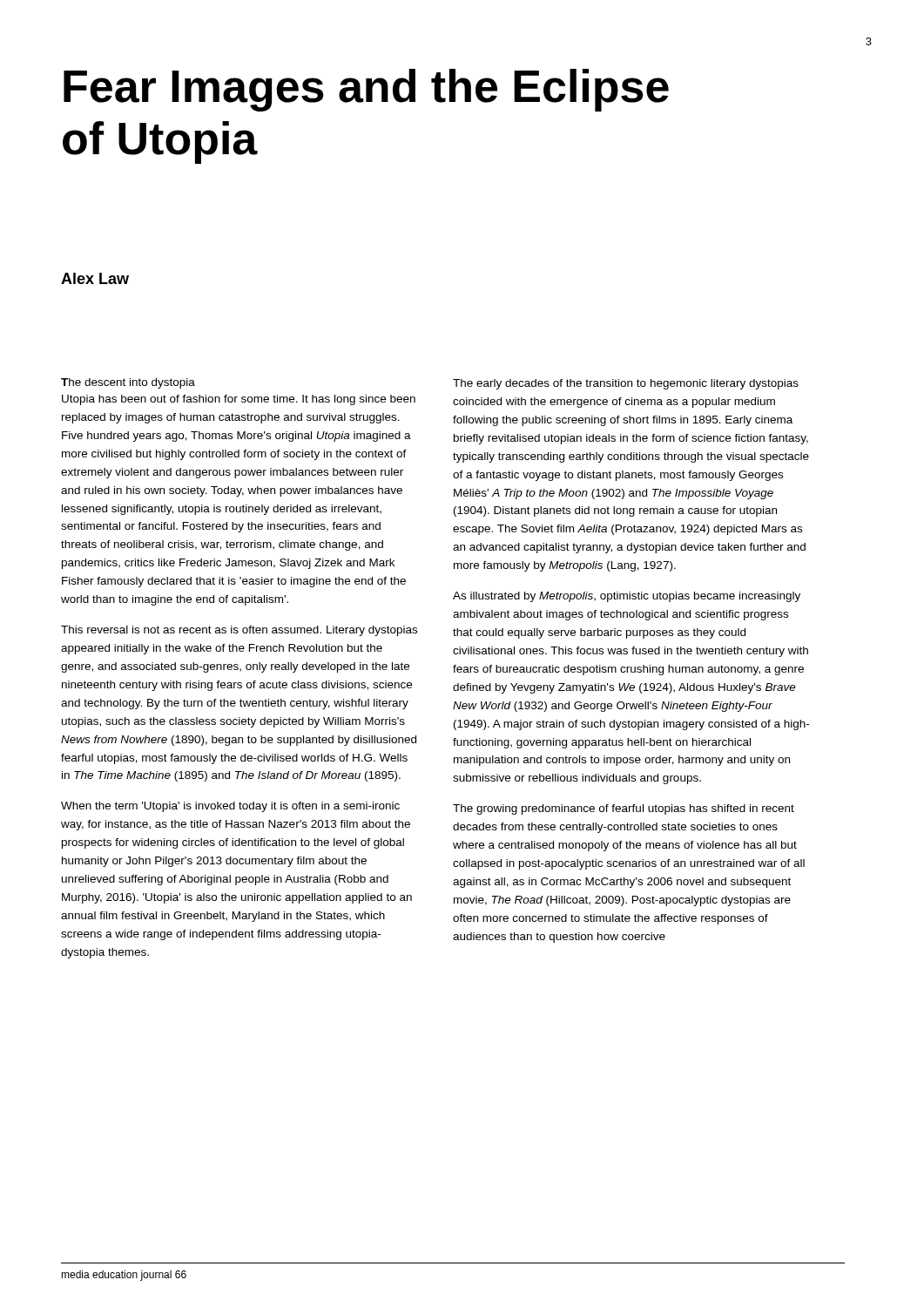
Task: Select the title that says "Fear Images and the"
Action: pyautogui.click(x=366, y=113)
